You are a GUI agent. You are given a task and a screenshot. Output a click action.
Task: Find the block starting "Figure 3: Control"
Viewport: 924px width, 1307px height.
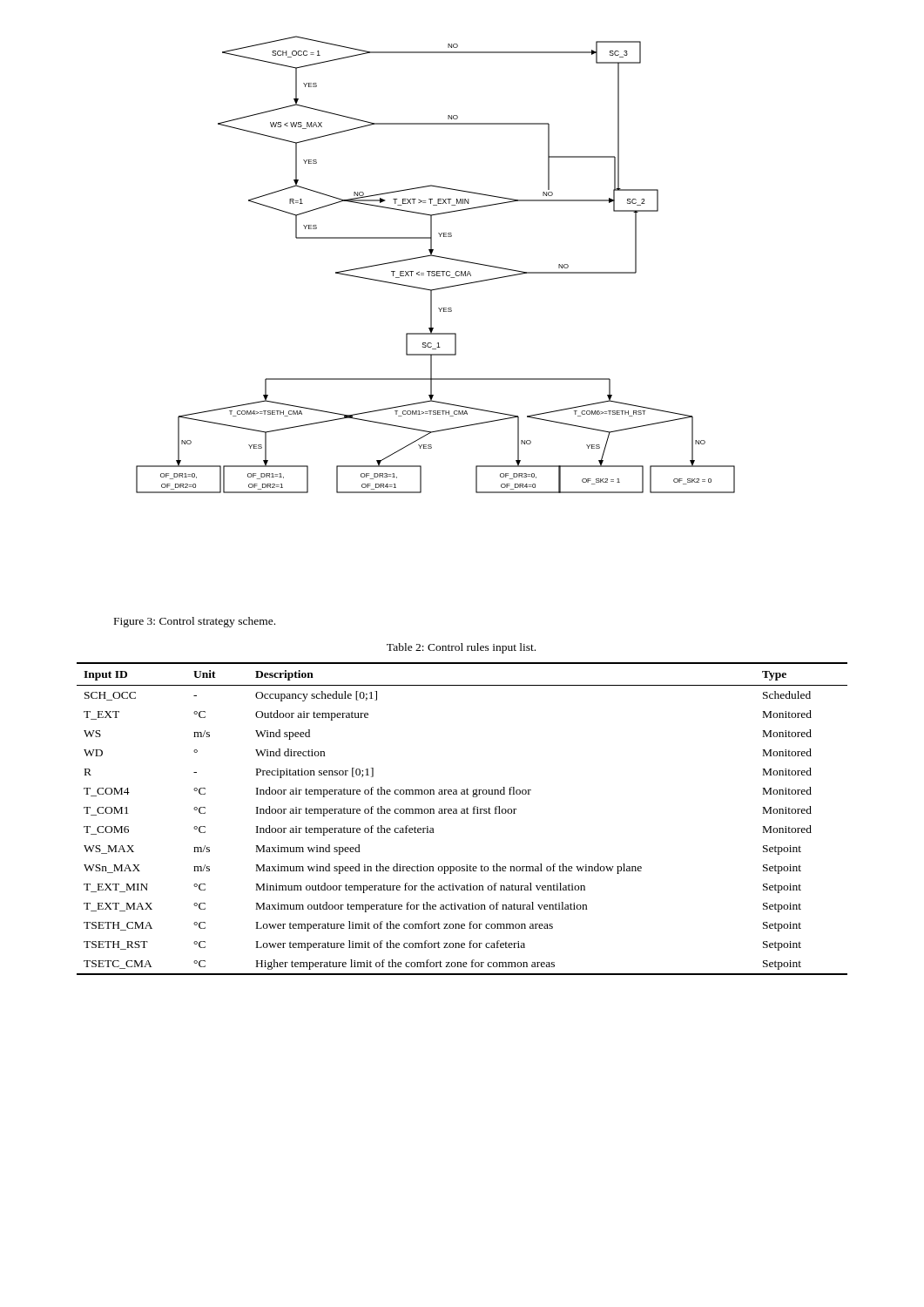click(195, 621)
